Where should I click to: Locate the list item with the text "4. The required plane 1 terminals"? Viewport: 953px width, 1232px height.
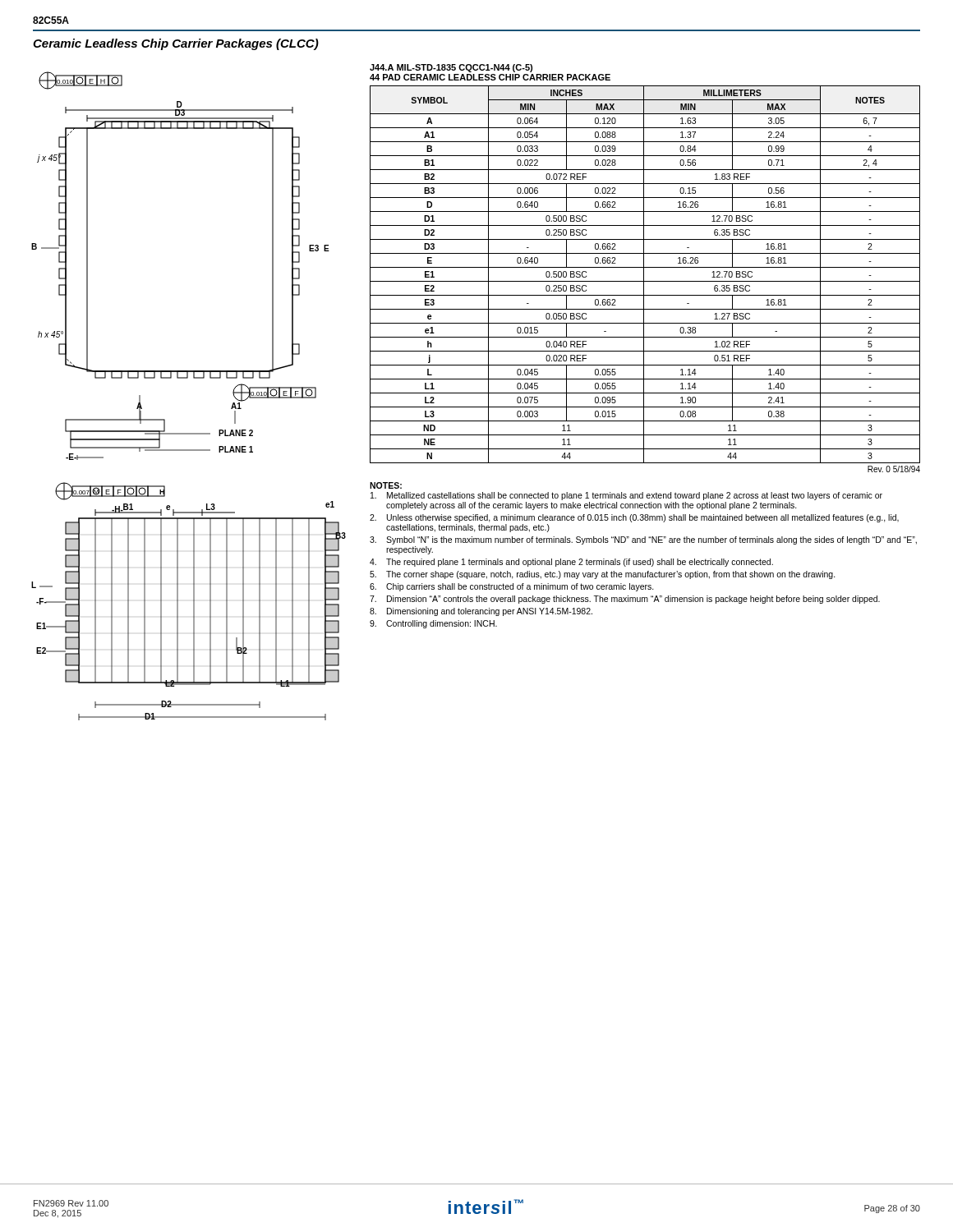click(x=572, y=562)
